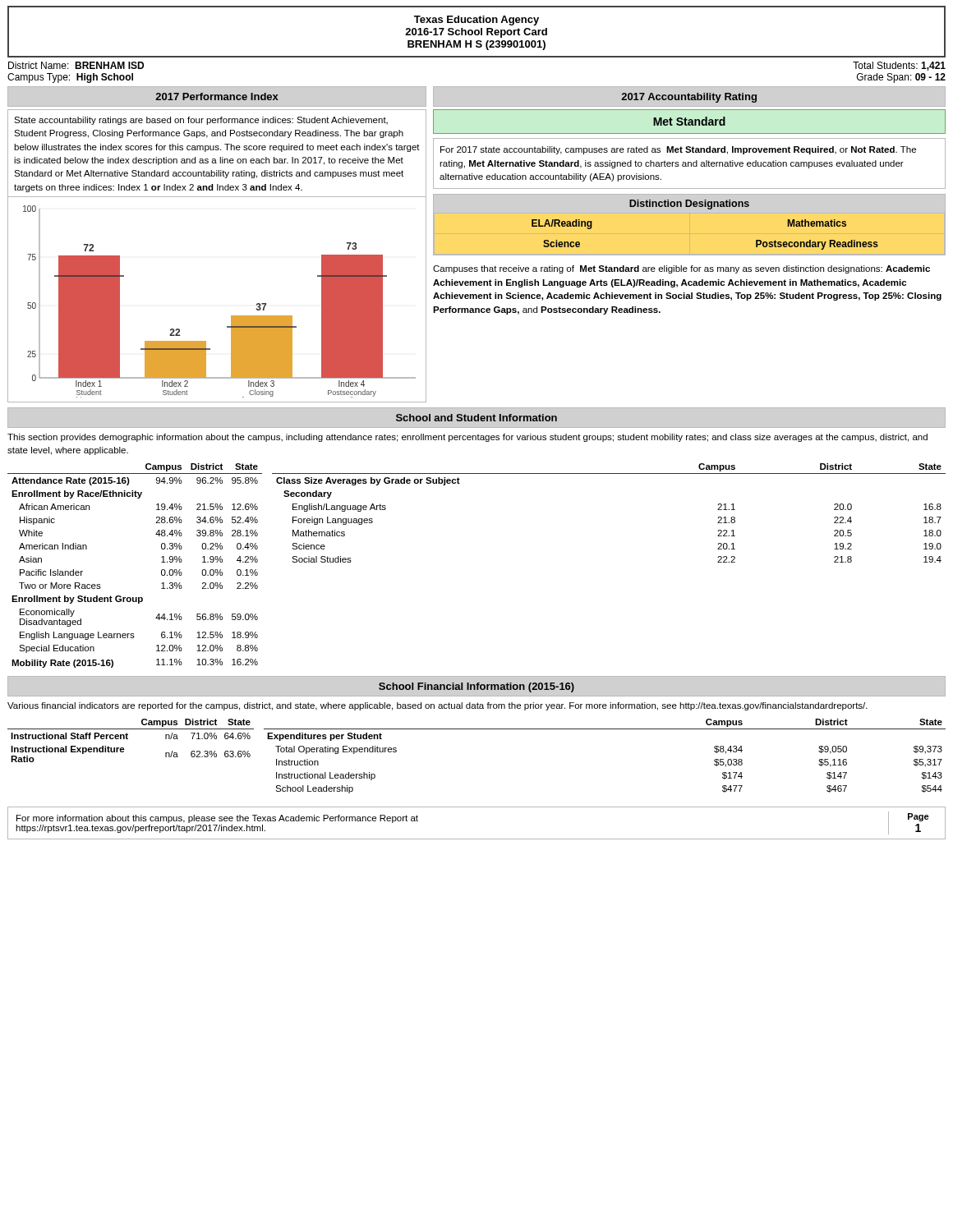Where is the passage that starts "For 2017 state accountability, campuses are rated"?
This screenshot has height=1232, width=953.
click(x=678, y=163)
